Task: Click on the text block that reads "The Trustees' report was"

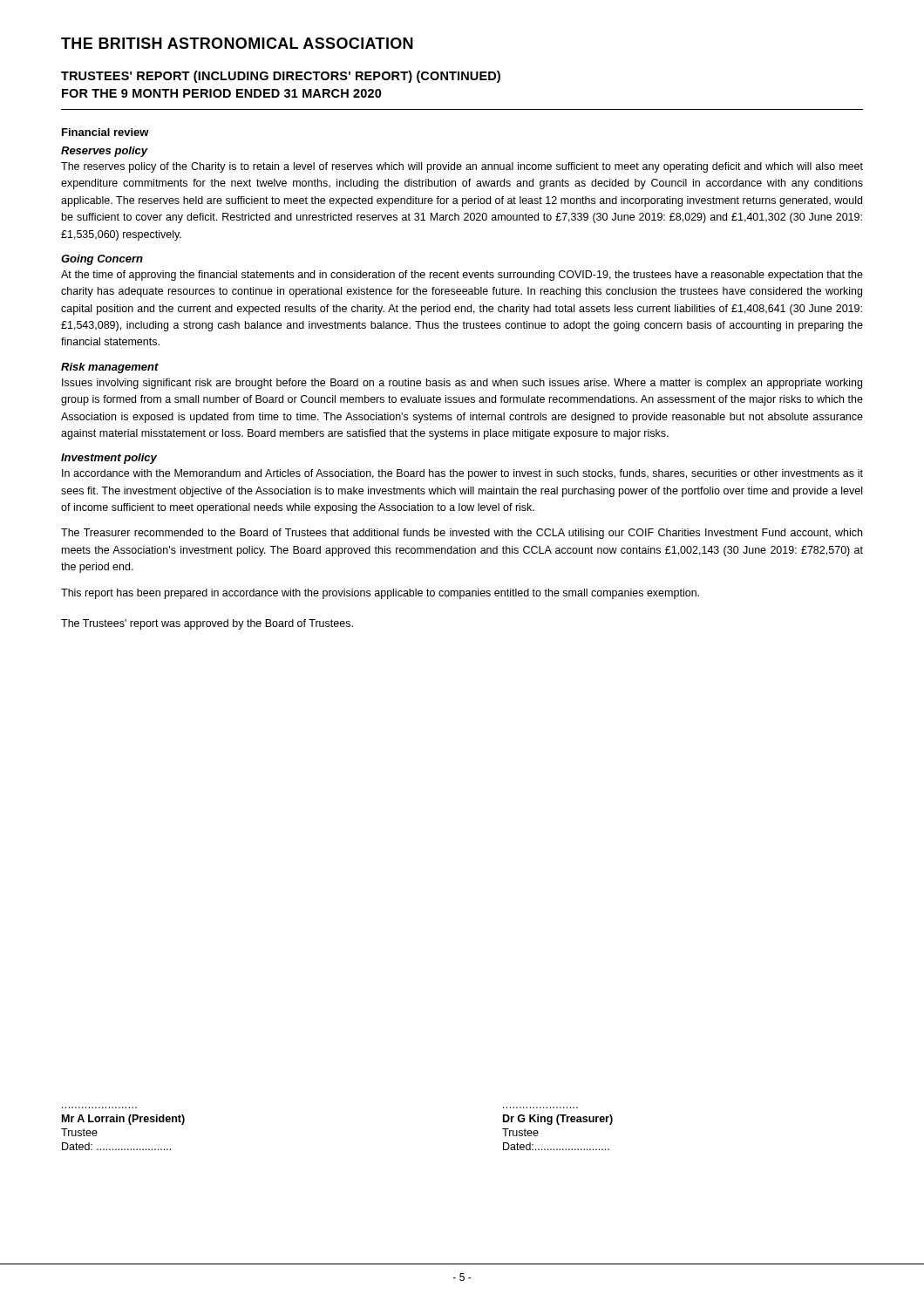Action: click(x=207, y=623)
